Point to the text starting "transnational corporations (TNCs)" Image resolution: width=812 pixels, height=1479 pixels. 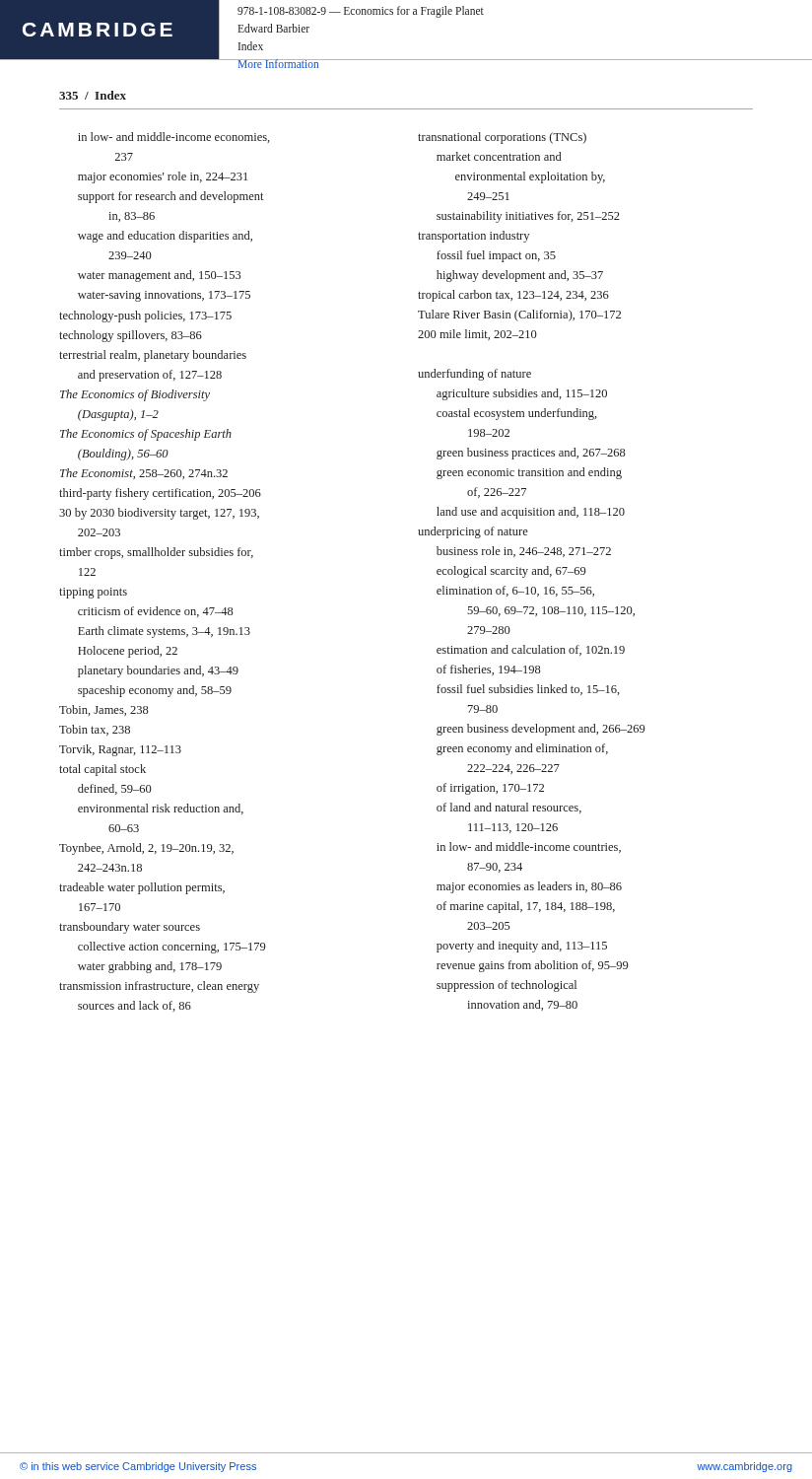585,571
